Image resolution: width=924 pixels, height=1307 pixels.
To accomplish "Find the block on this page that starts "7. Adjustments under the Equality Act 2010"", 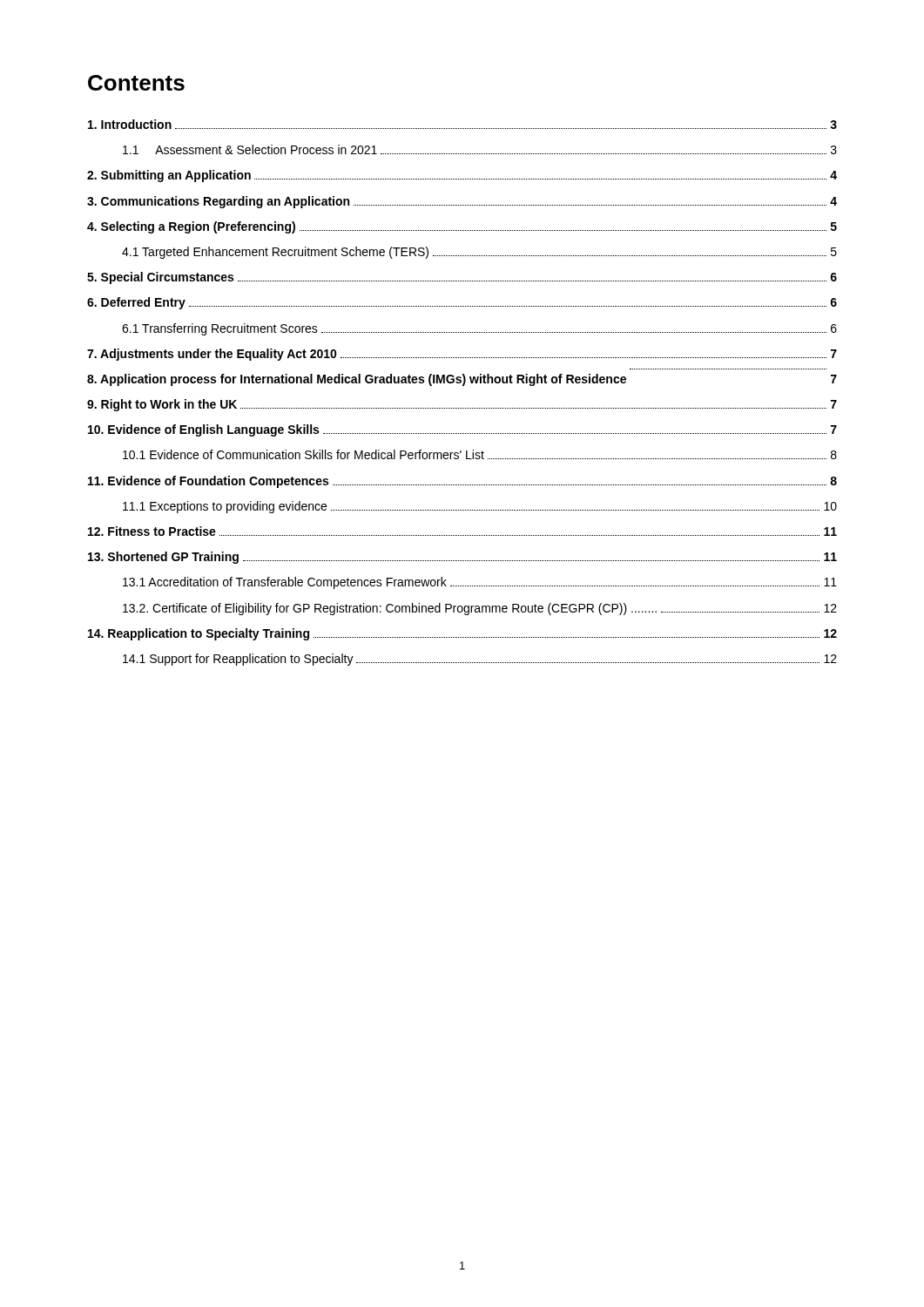I will tap(462, 354).
